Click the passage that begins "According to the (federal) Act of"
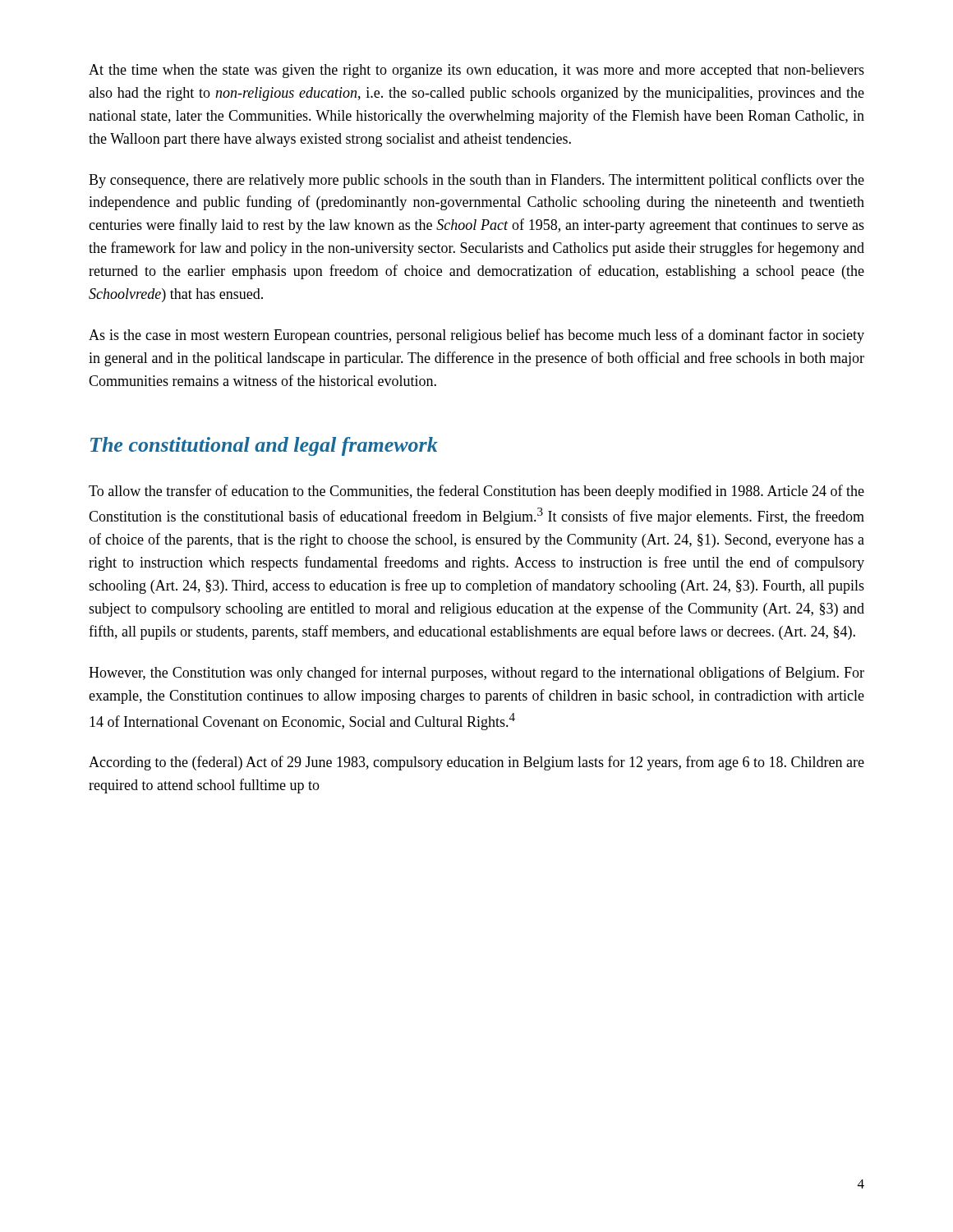The height and width of the screenshot is (1232, 953). pyautogui.click(x=476, y=774)
